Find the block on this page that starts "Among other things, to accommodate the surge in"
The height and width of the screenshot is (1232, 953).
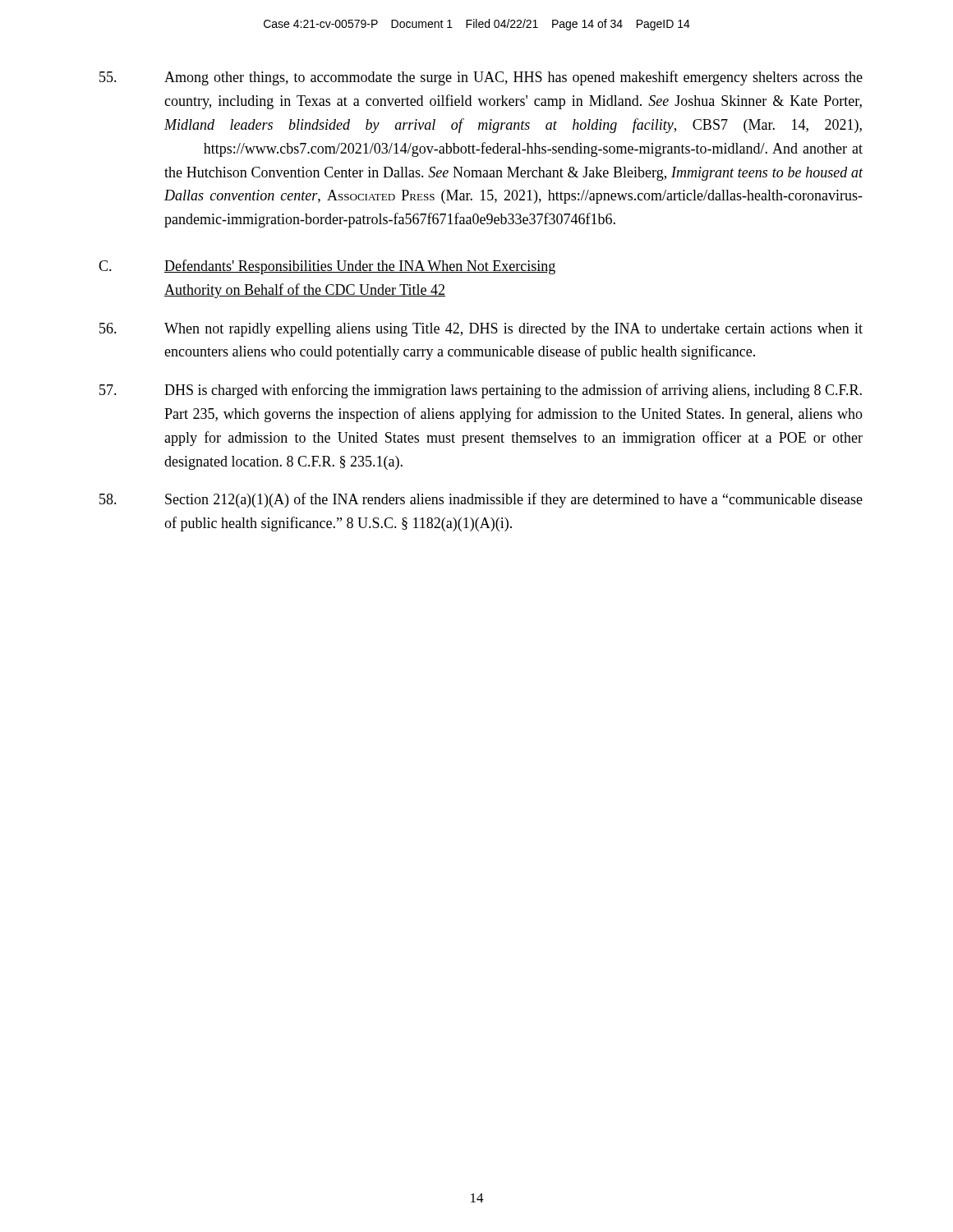(x=476, y=149)
